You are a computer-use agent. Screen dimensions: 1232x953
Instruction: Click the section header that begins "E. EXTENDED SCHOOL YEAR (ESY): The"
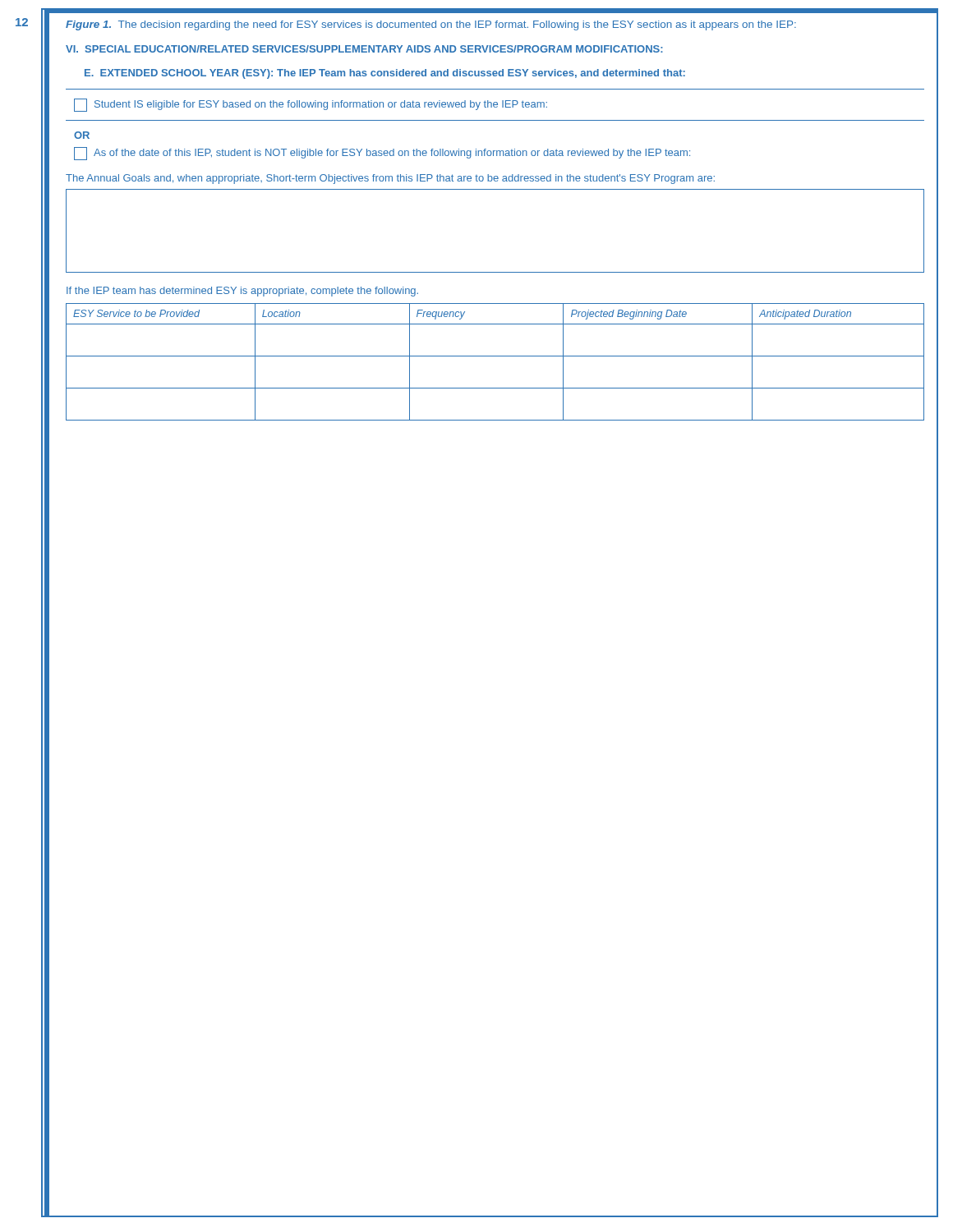tap(385, 73)
